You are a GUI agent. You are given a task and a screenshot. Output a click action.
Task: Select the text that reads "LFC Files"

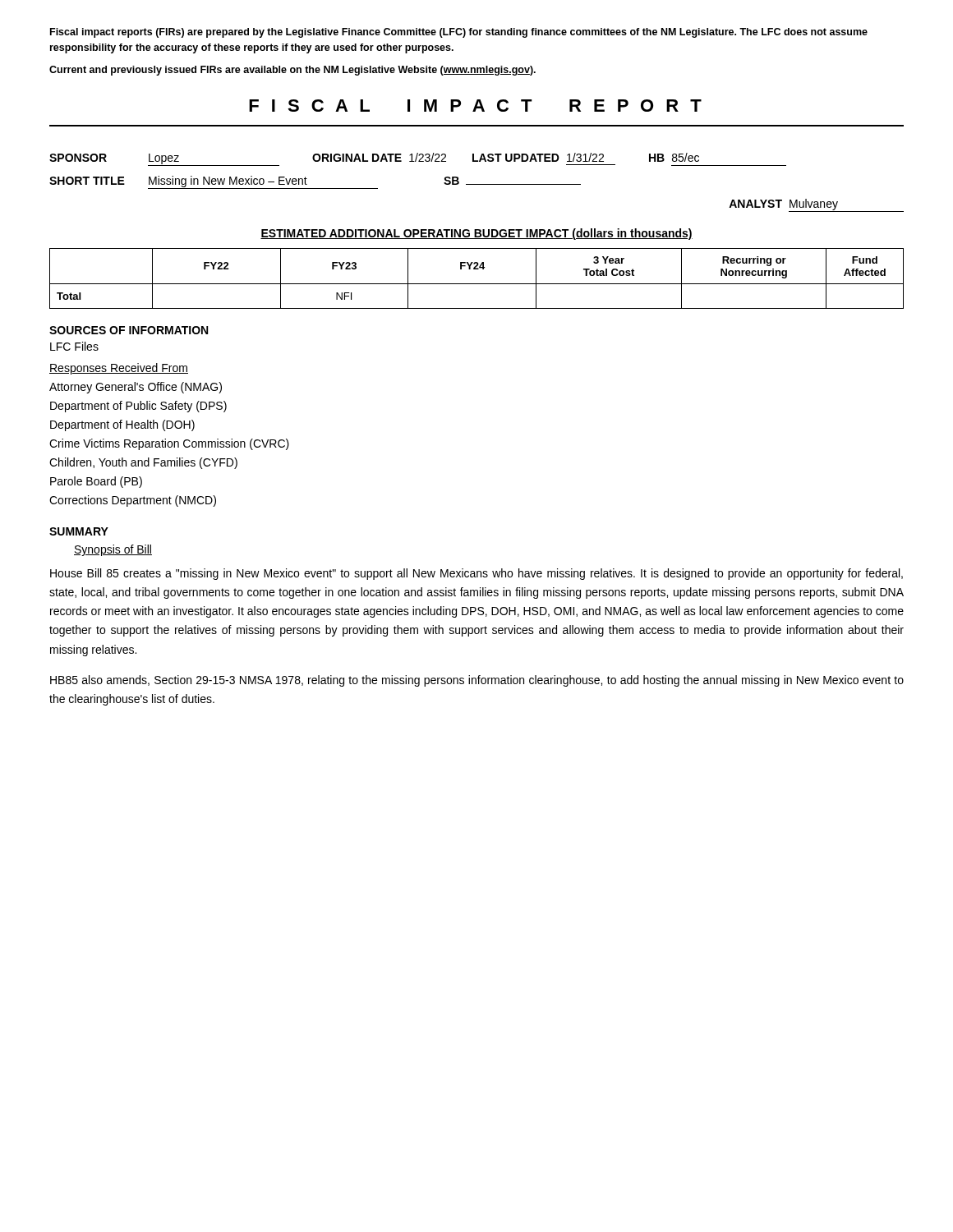(x=74, y=346)
